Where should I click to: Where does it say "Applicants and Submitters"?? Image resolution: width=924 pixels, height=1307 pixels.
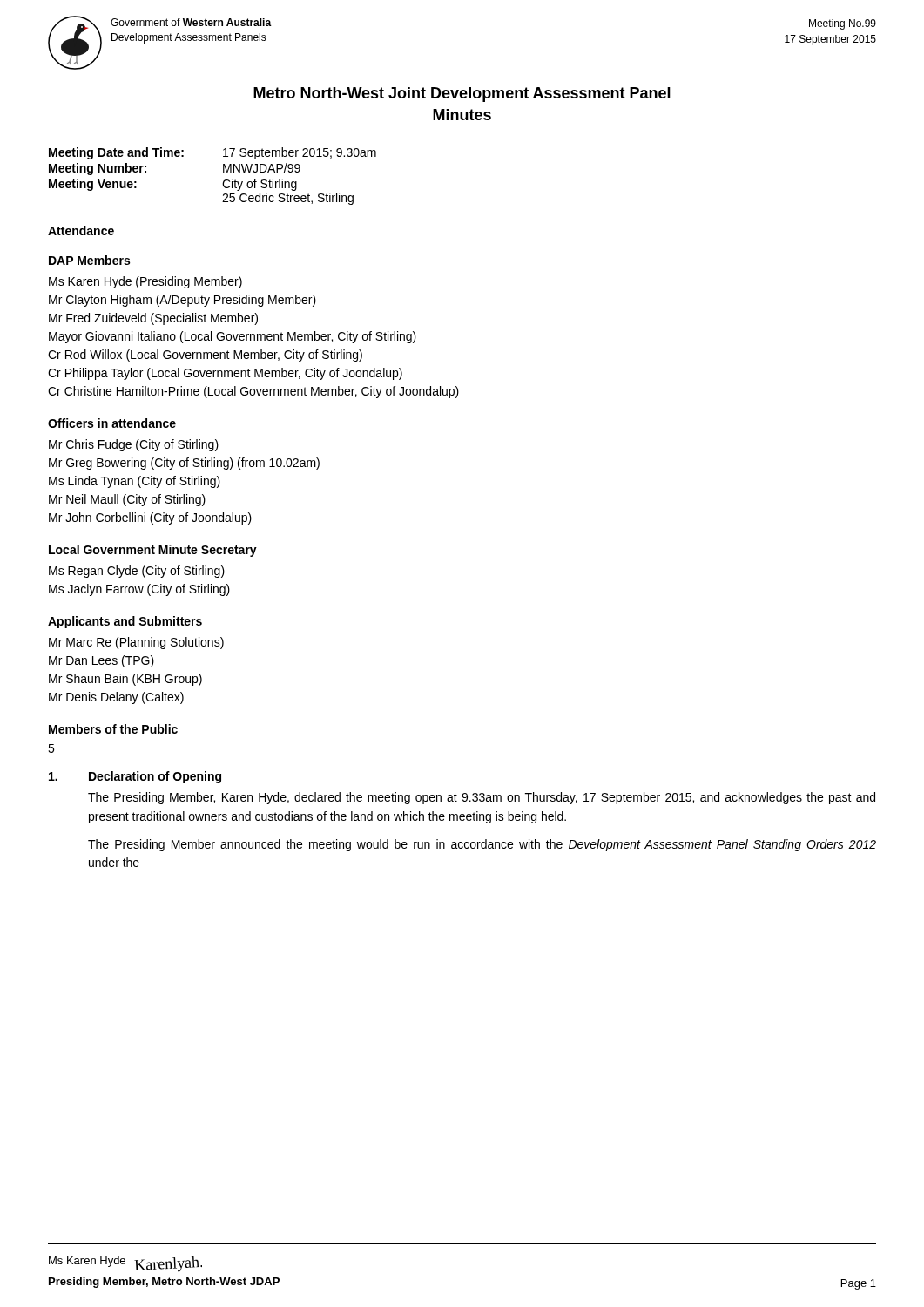click(x=125, y=622)
